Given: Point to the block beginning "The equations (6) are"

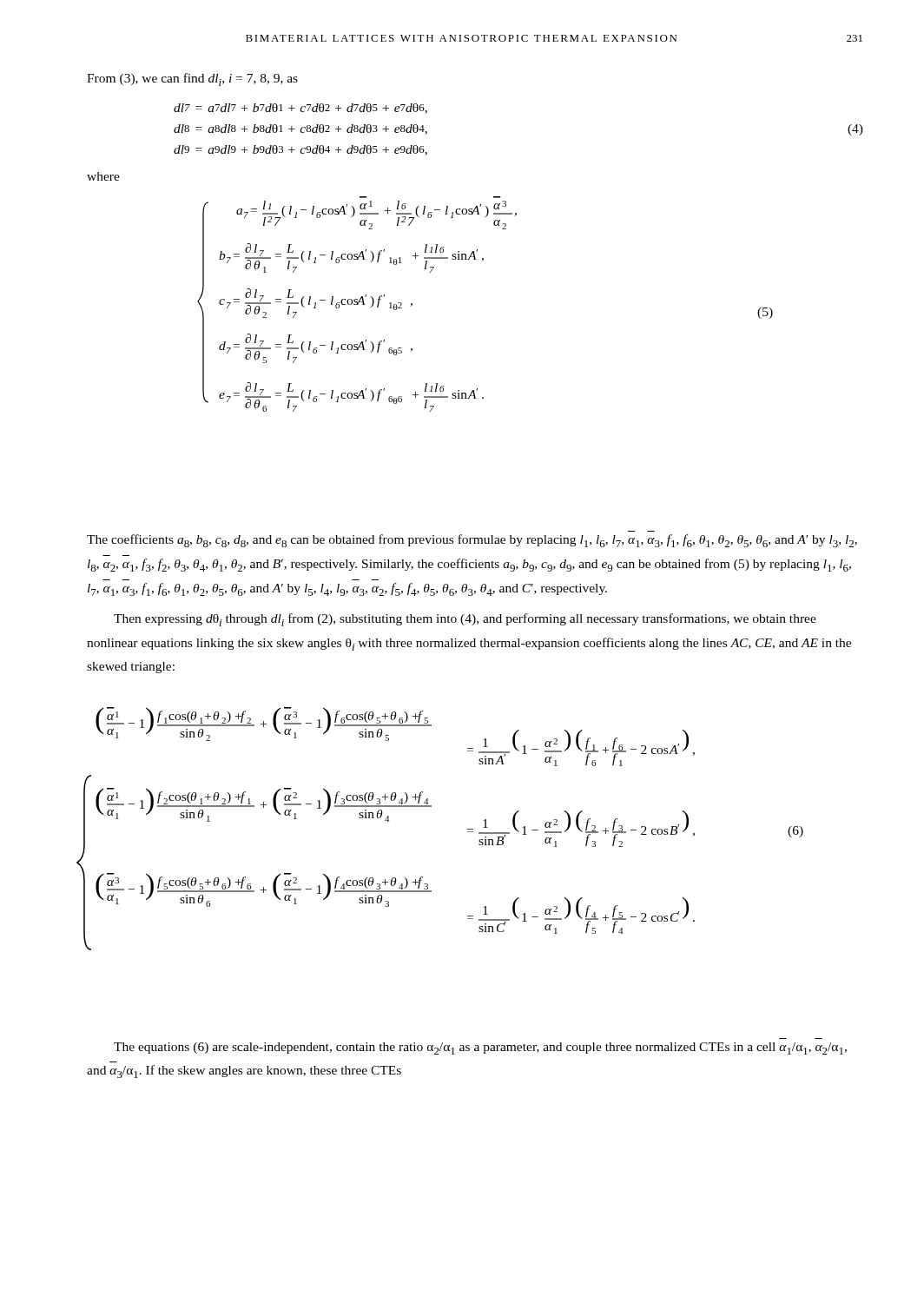Looking at the screenshot, I should click(x=467, y=1060).
